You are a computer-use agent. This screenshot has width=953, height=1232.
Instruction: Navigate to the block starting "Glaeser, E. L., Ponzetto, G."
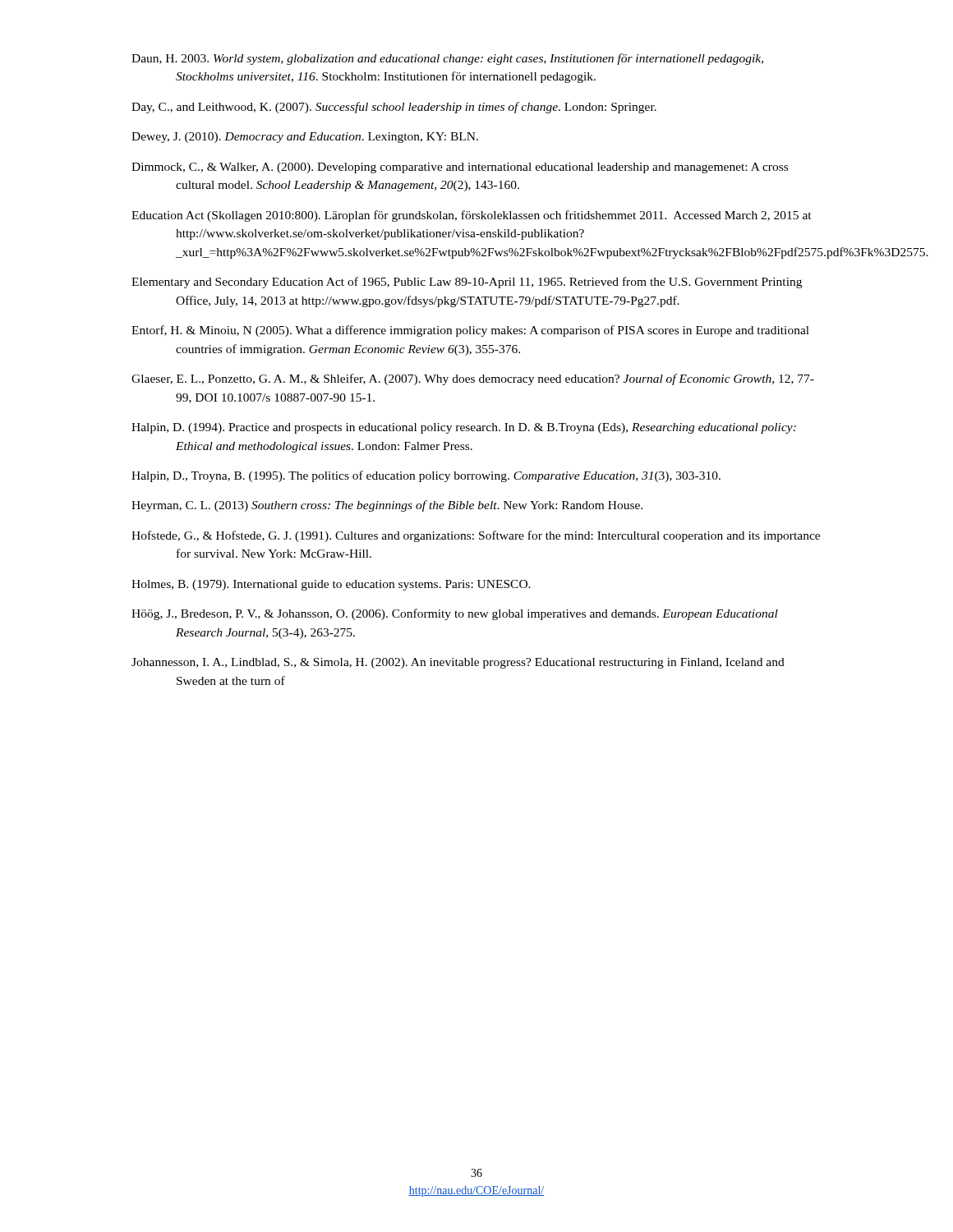(473, 388)
